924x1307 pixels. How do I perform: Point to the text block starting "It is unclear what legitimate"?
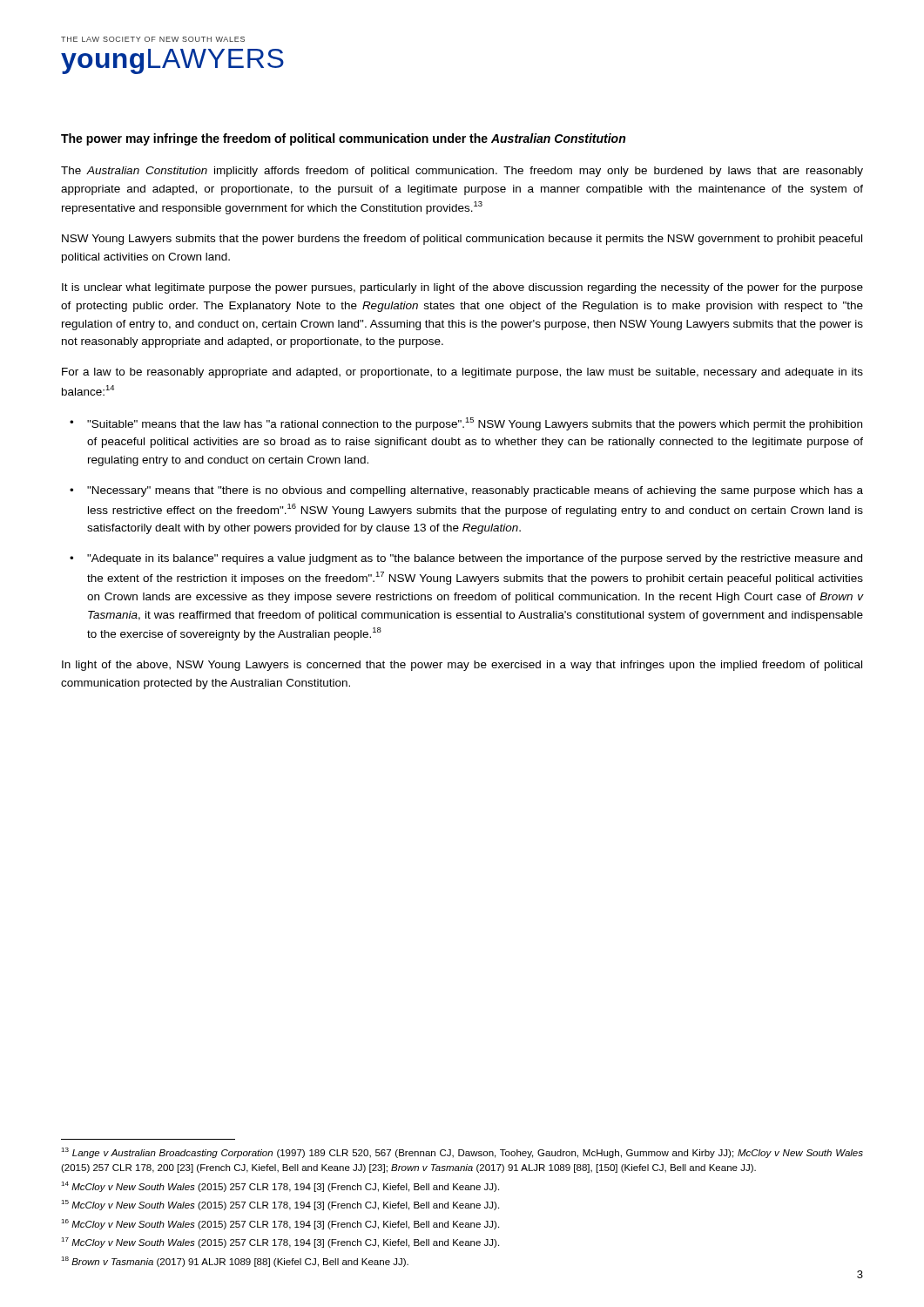click(462, 314)
